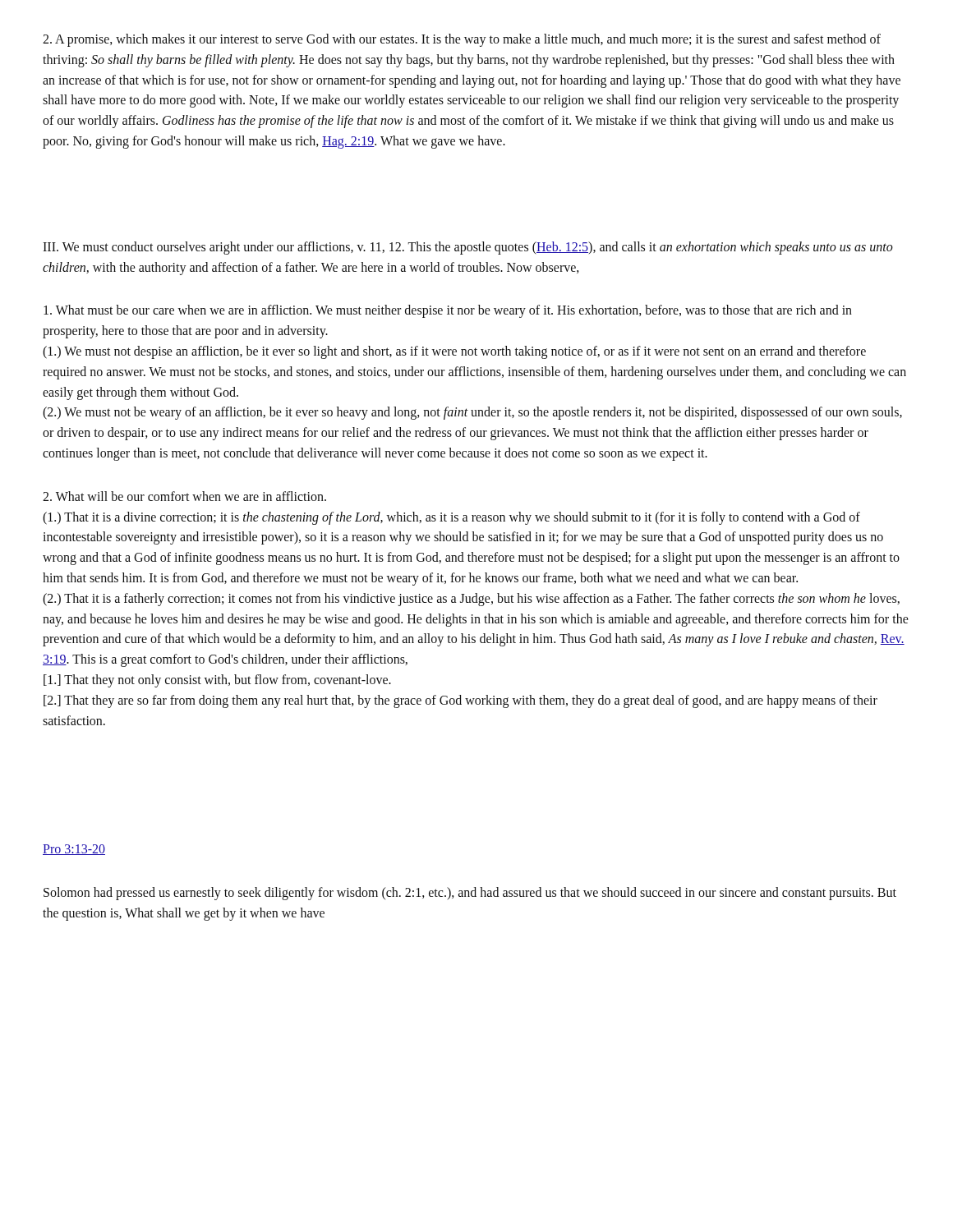Image resolution: width=953 pixels, height=1232 pixels.
Task: Find the text block that says "What will be our comfort when"
Action: [476, 609]
